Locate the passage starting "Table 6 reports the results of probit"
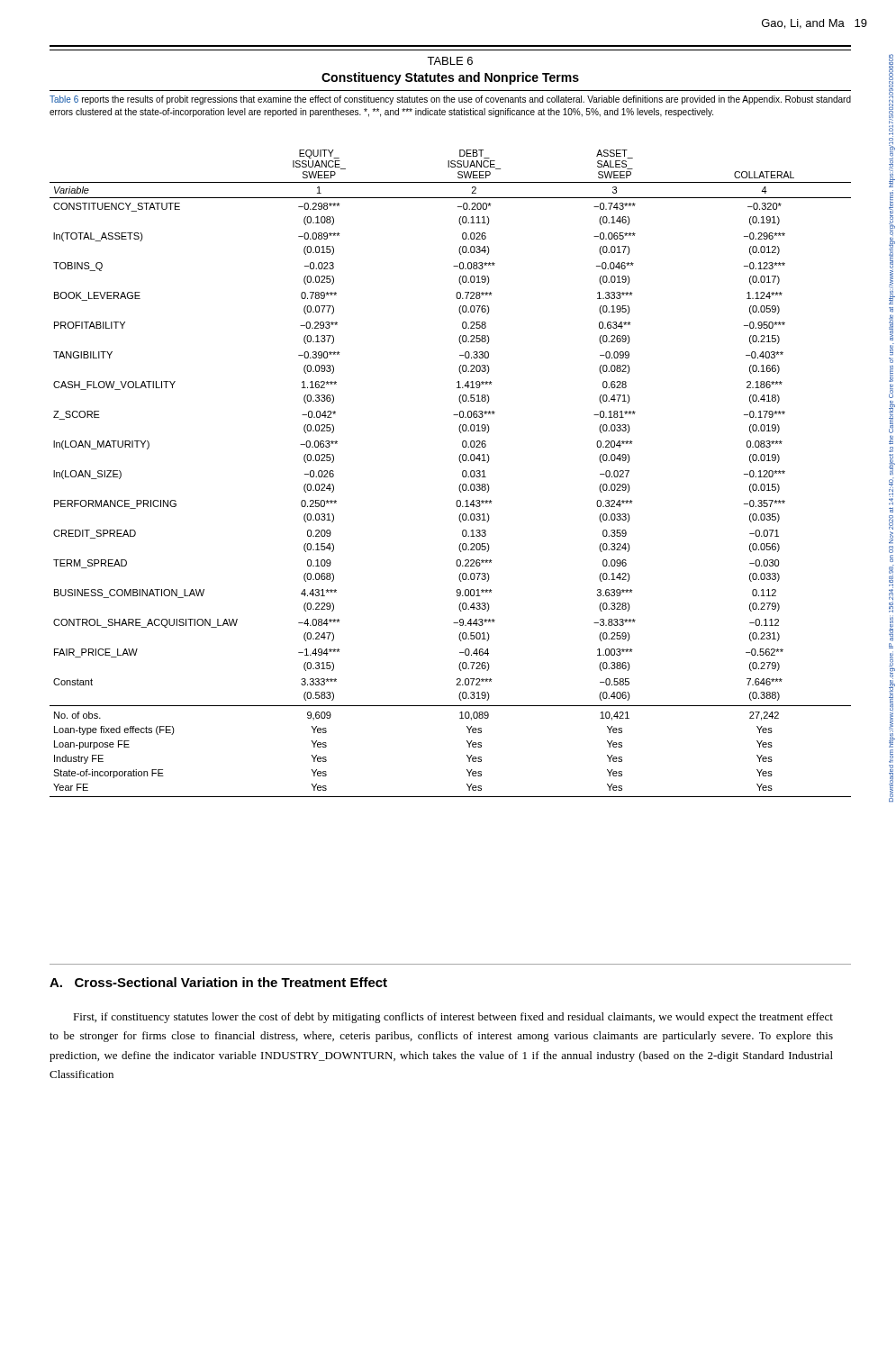This screenshot has height=1351, width=896. point(450,106)
